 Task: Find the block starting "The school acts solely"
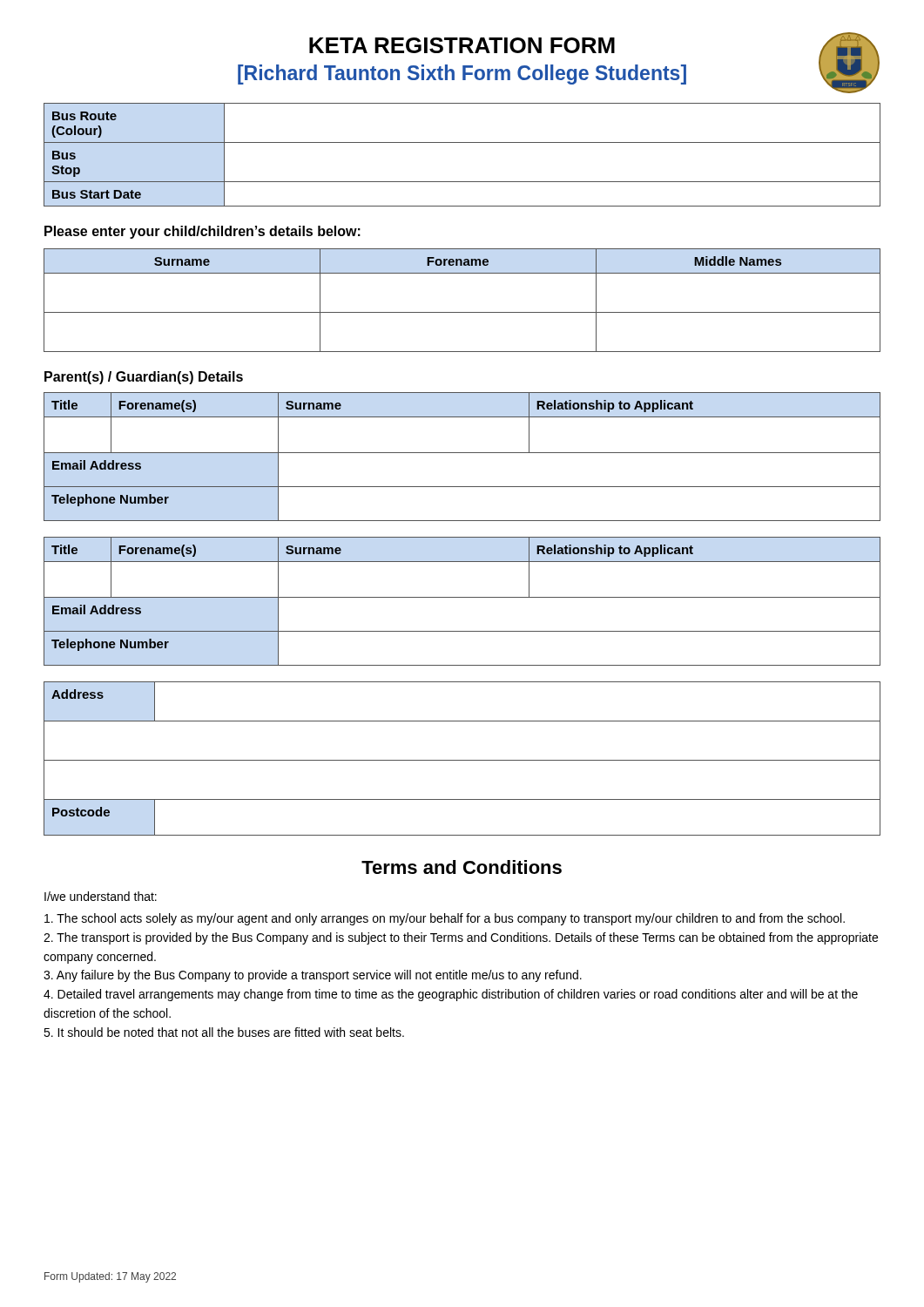coord(445,919)
